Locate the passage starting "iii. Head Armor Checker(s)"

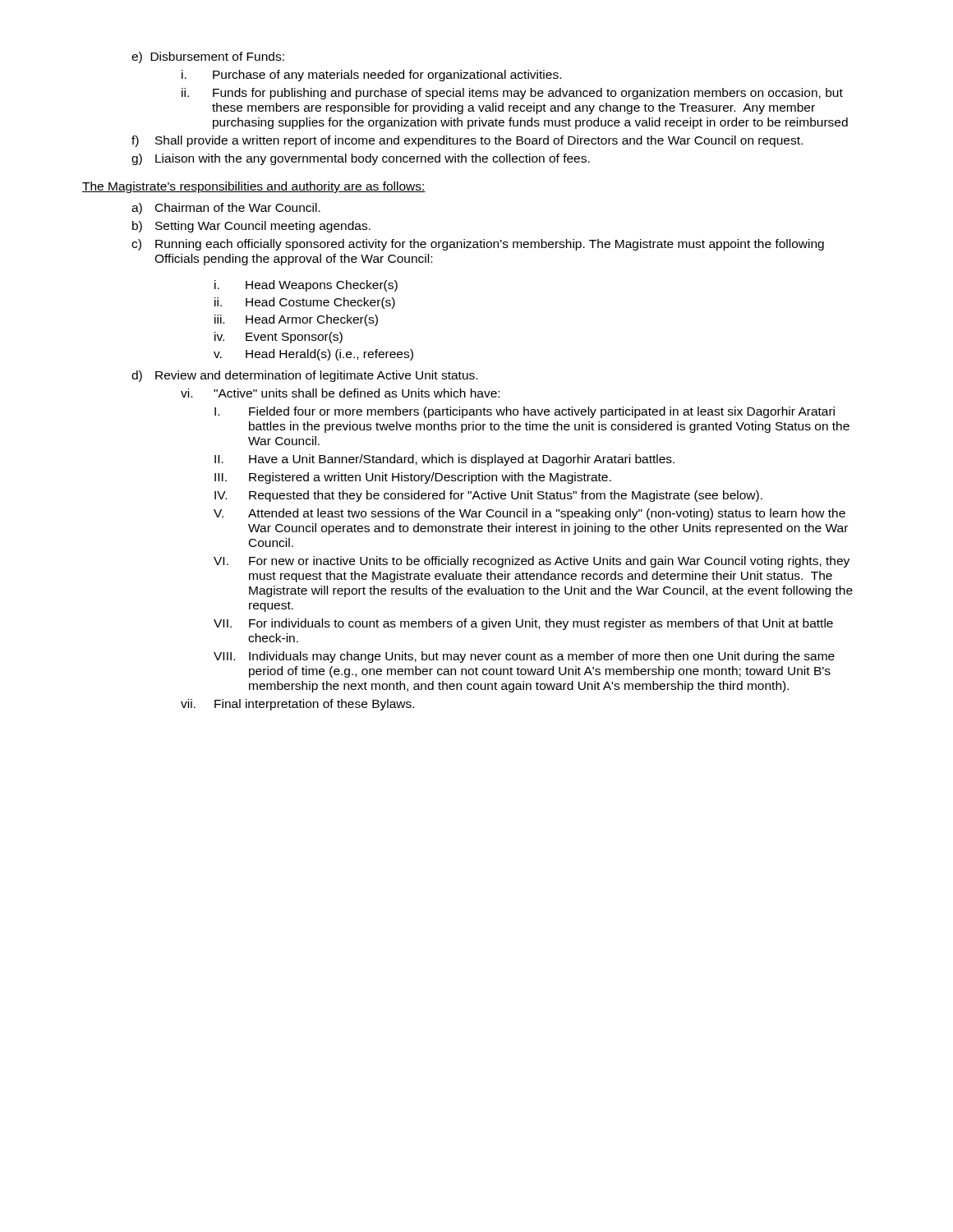tap(296, 319)
